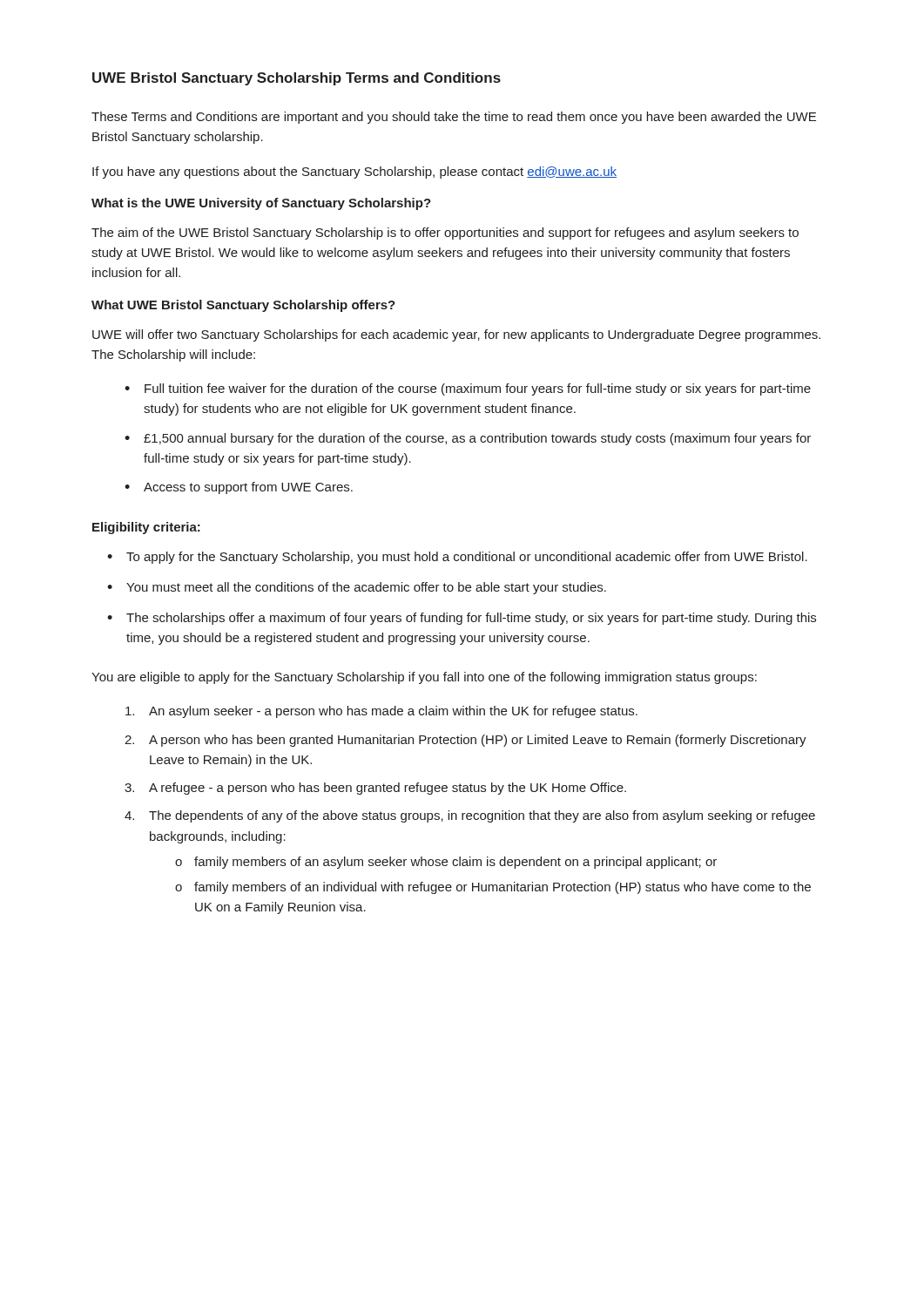Select the block starting "• To apply for"
The width and height of the screenshot is (924, 1307).
click(457, 558)
